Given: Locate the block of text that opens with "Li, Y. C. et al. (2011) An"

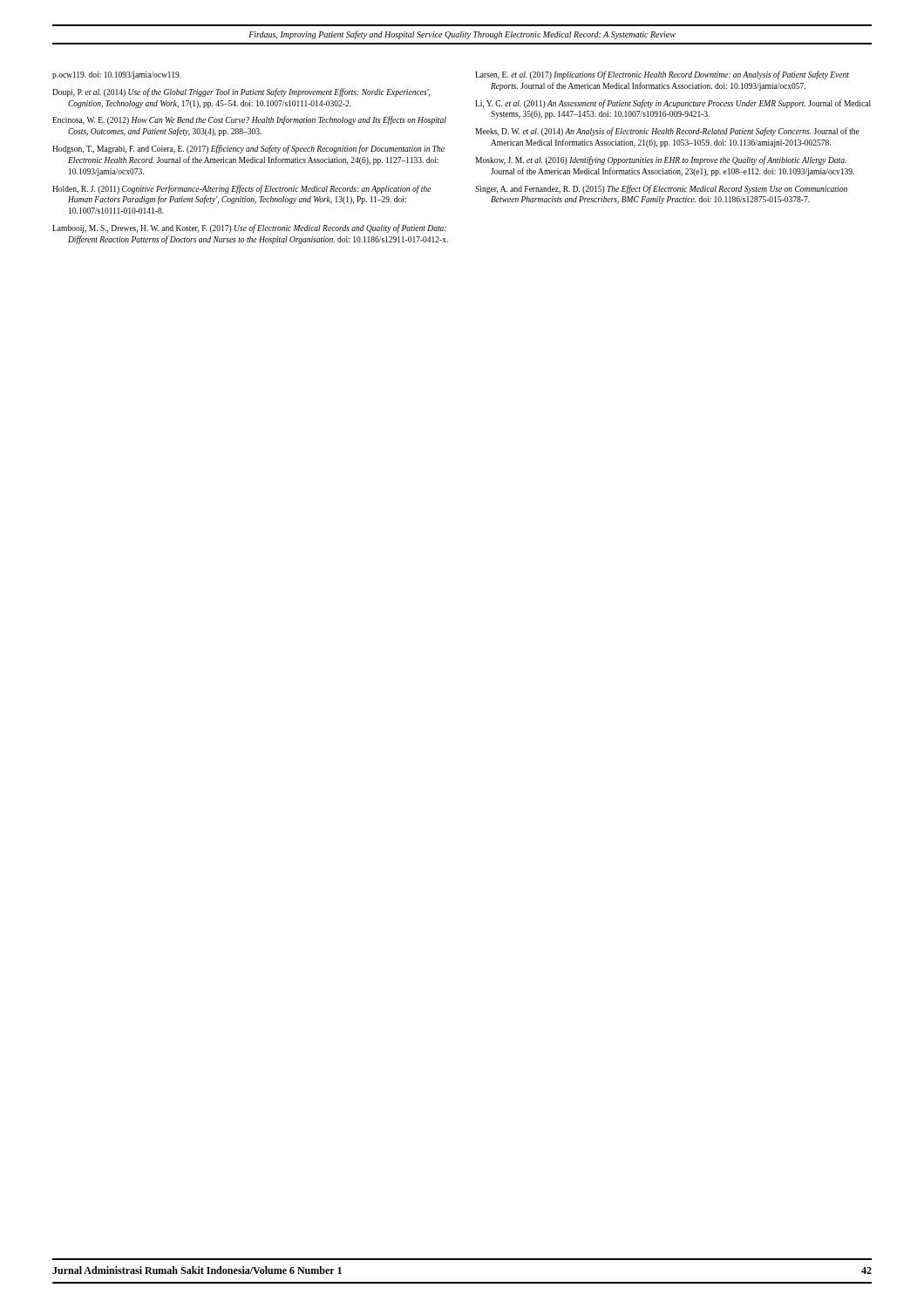Looking at the screenshot, I should coord(673,109).
